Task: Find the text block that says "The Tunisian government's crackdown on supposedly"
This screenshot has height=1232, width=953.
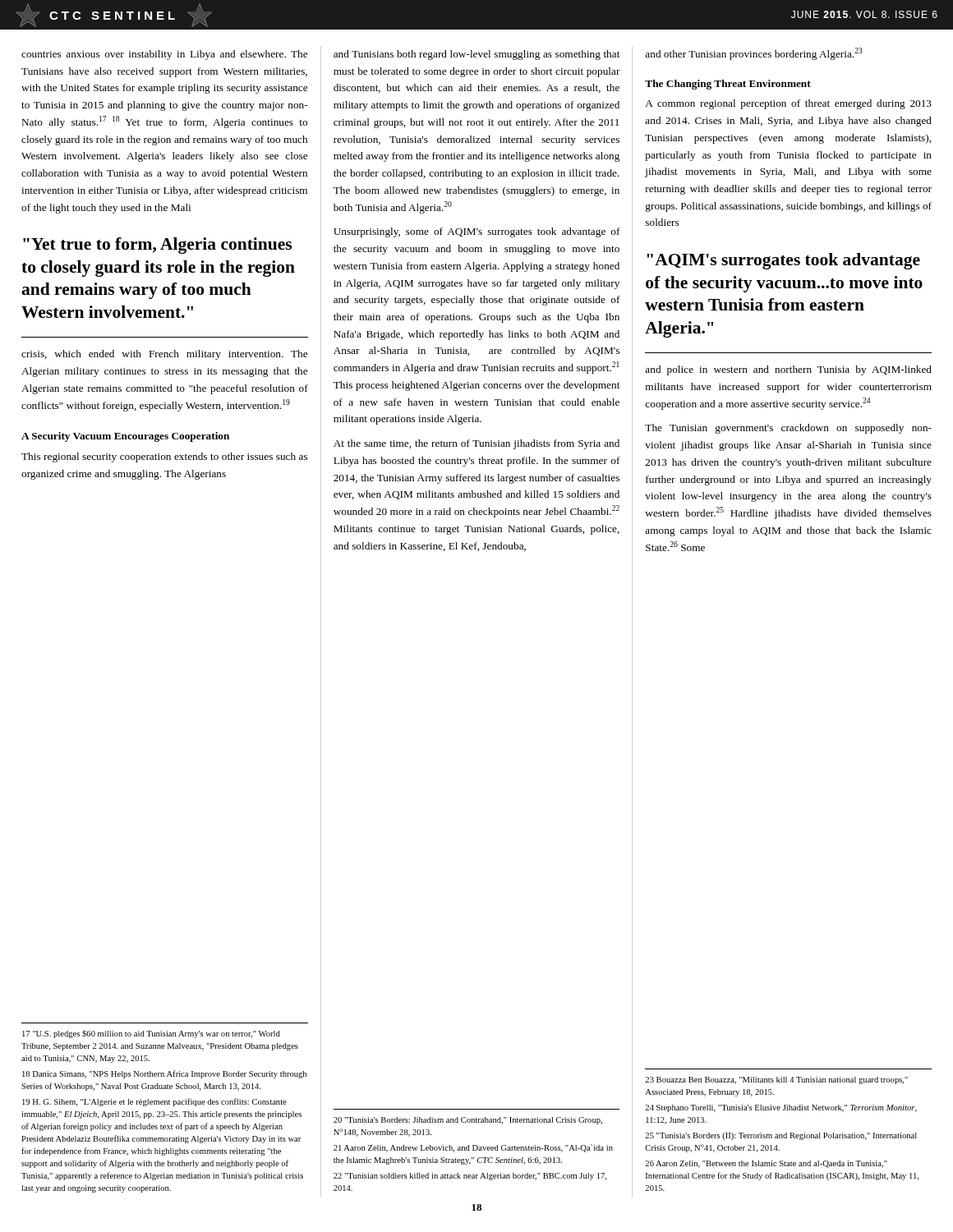Action: click(788, 488)
